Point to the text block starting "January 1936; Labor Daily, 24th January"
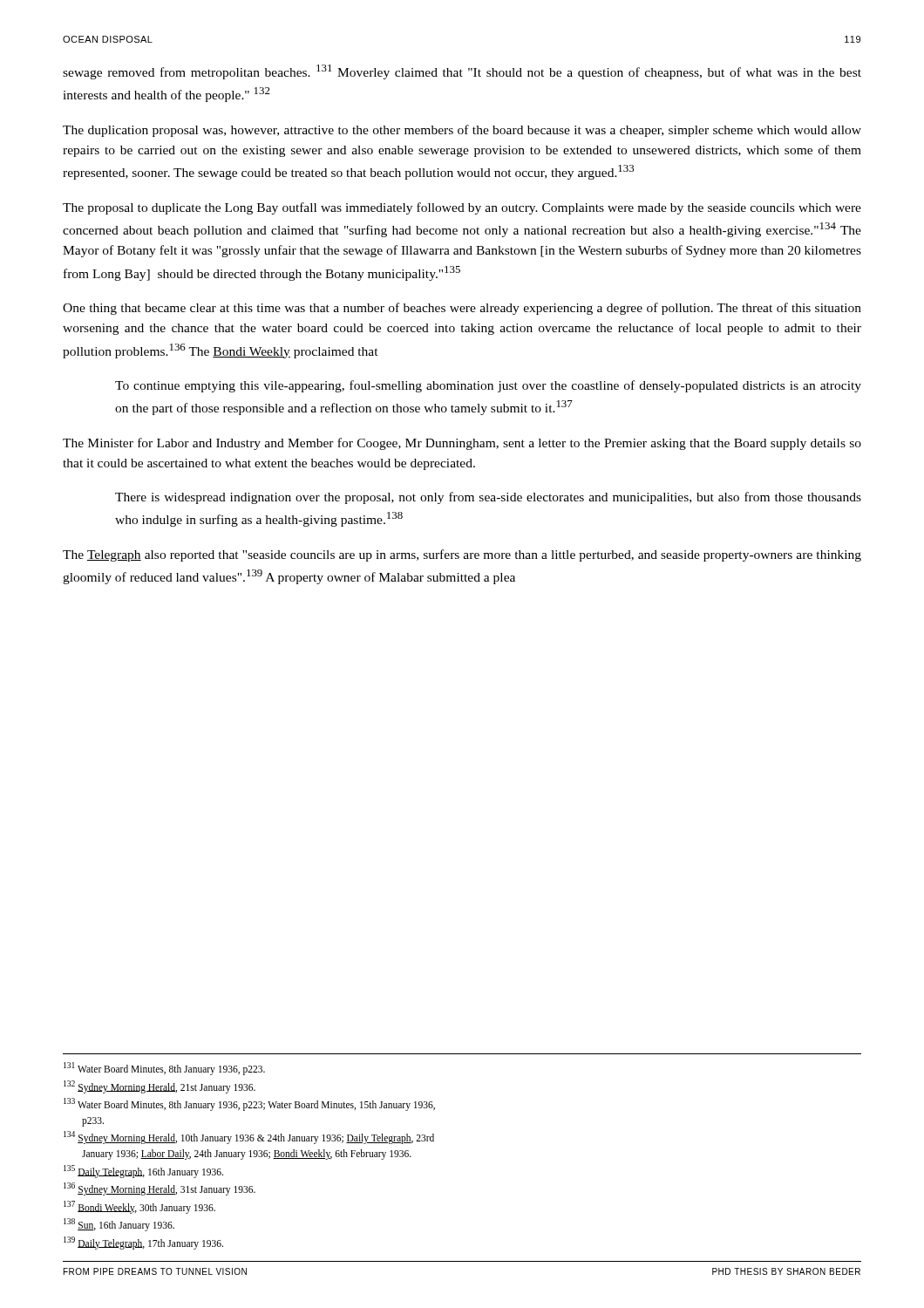Viewport: 924px width, 1308px height. pyautogui.click(x=247, y=1154)
